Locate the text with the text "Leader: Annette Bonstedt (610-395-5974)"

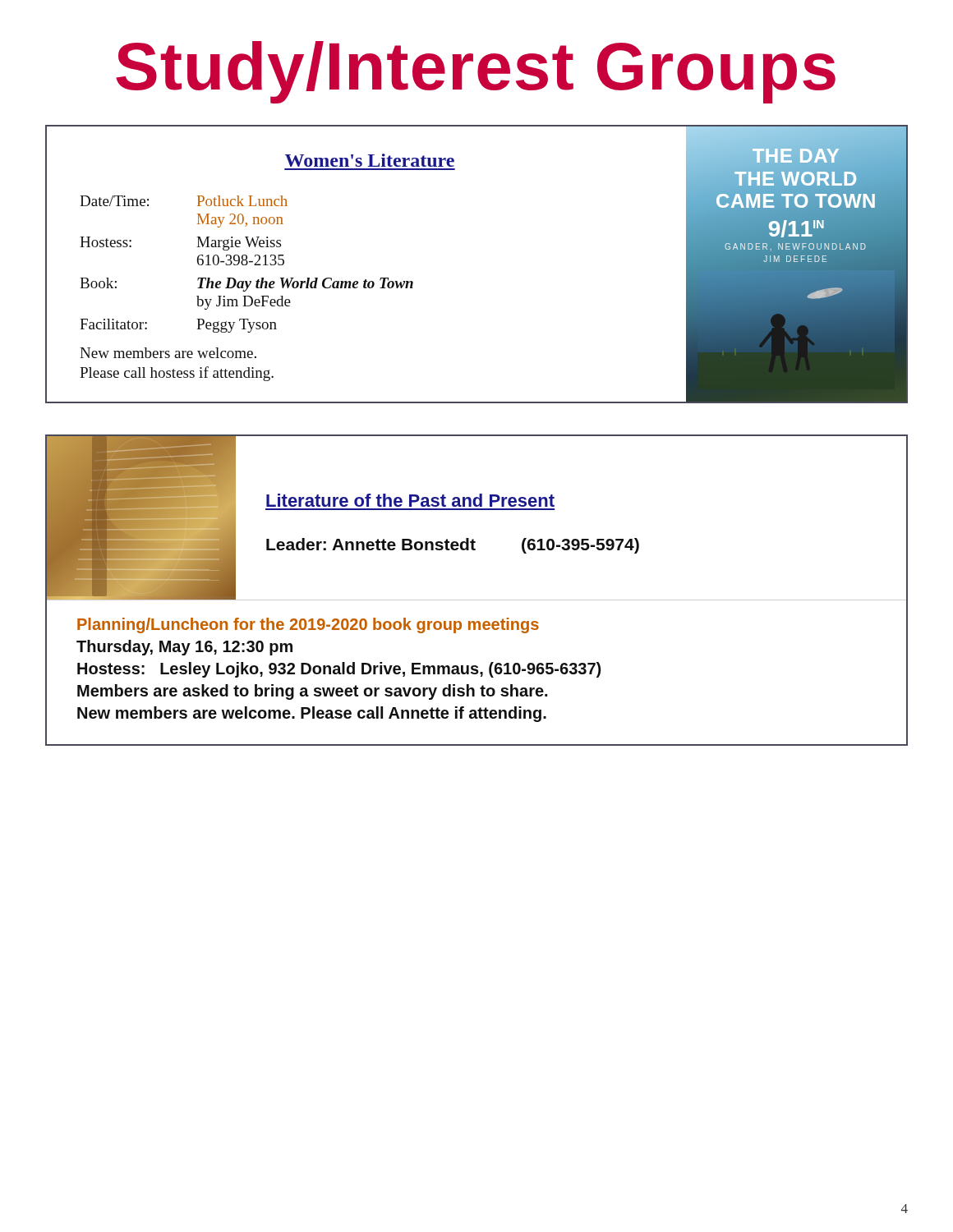(x=453, y=544)
